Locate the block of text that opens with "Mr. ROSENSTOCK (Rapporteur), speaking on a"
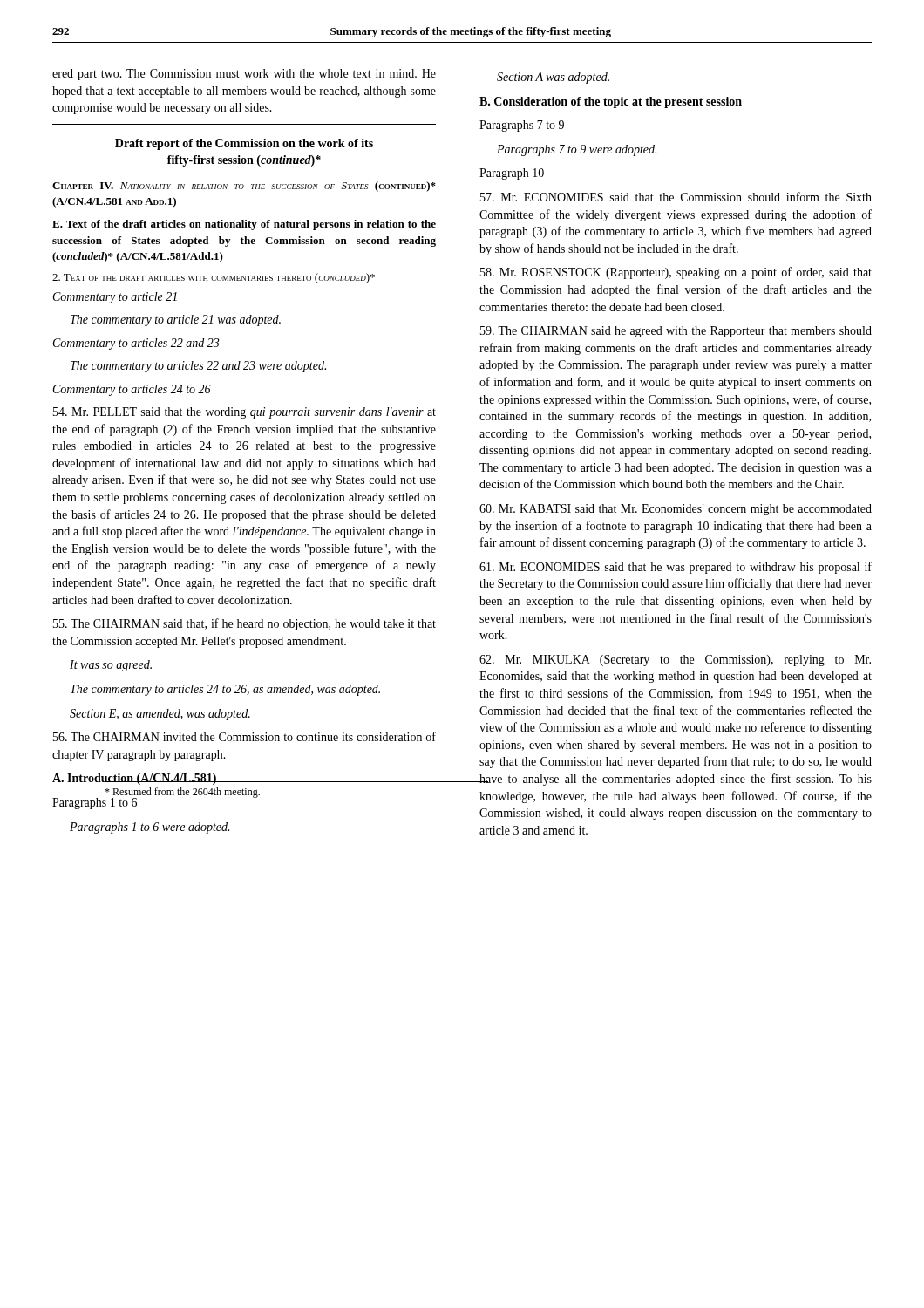The image size is (924, 1308). click(x=676, y=290)
